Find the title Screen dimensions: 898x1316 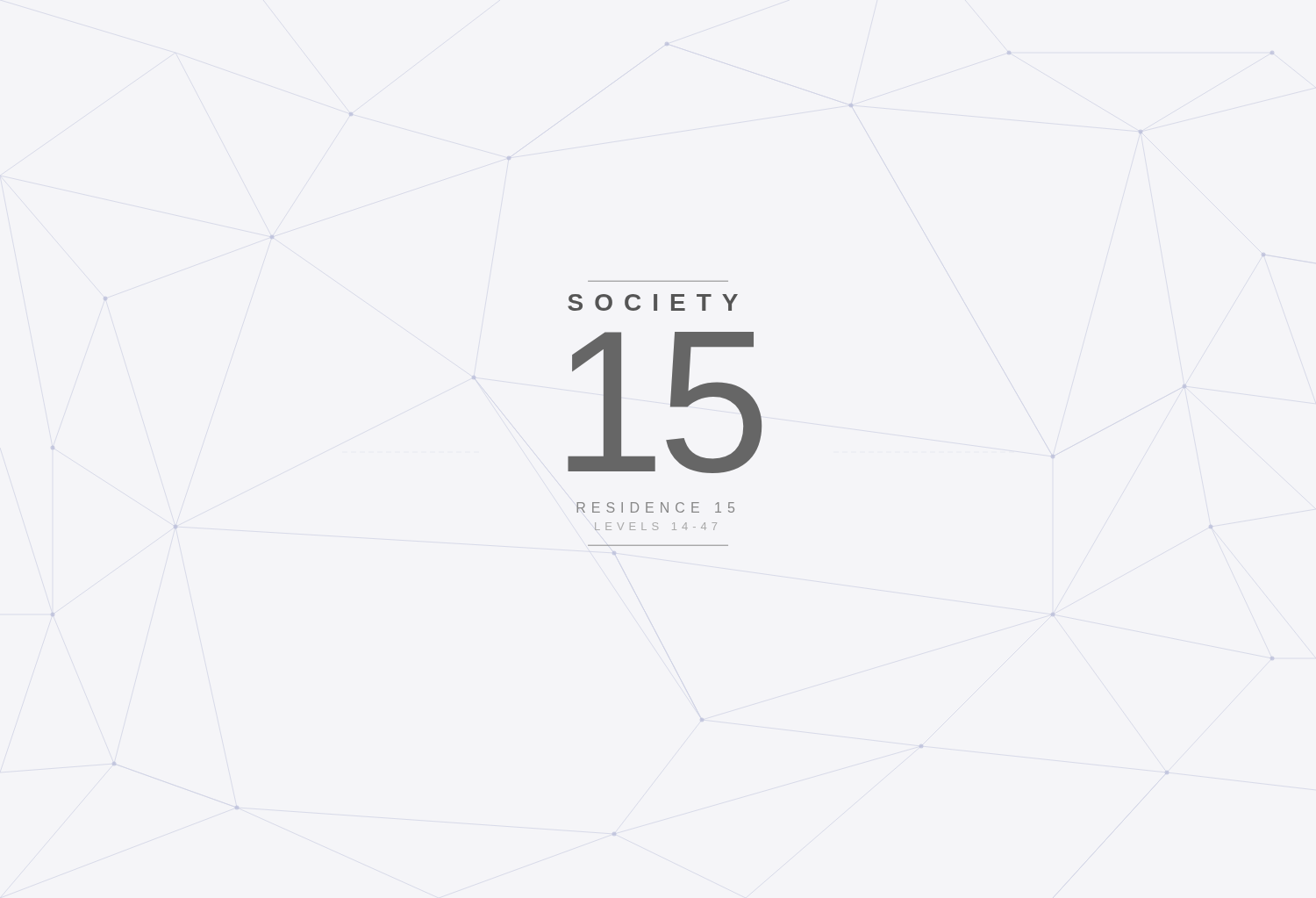click(658, 387)
